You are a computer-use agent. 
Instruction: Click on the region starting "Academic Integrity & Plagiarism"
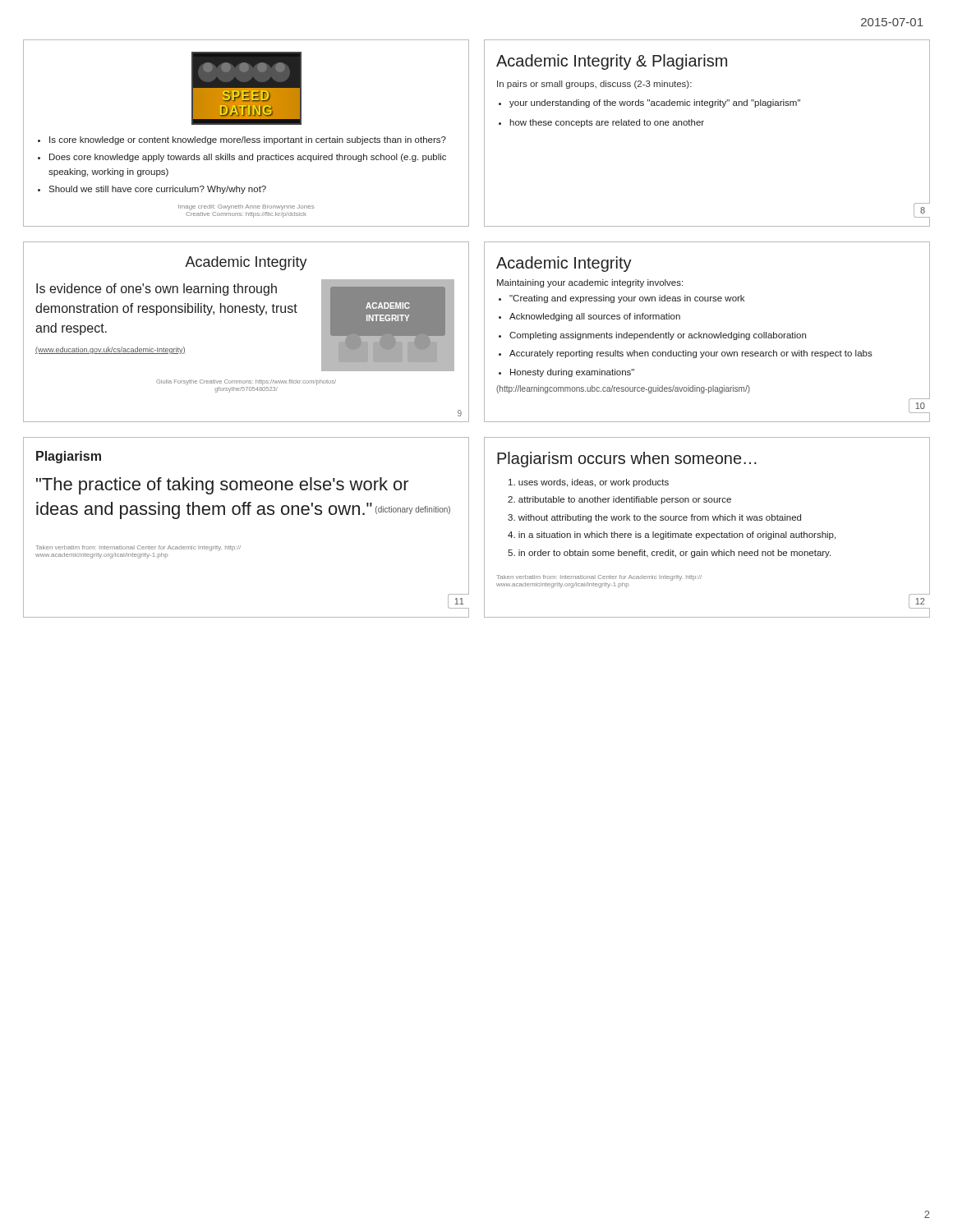(612, 61)
